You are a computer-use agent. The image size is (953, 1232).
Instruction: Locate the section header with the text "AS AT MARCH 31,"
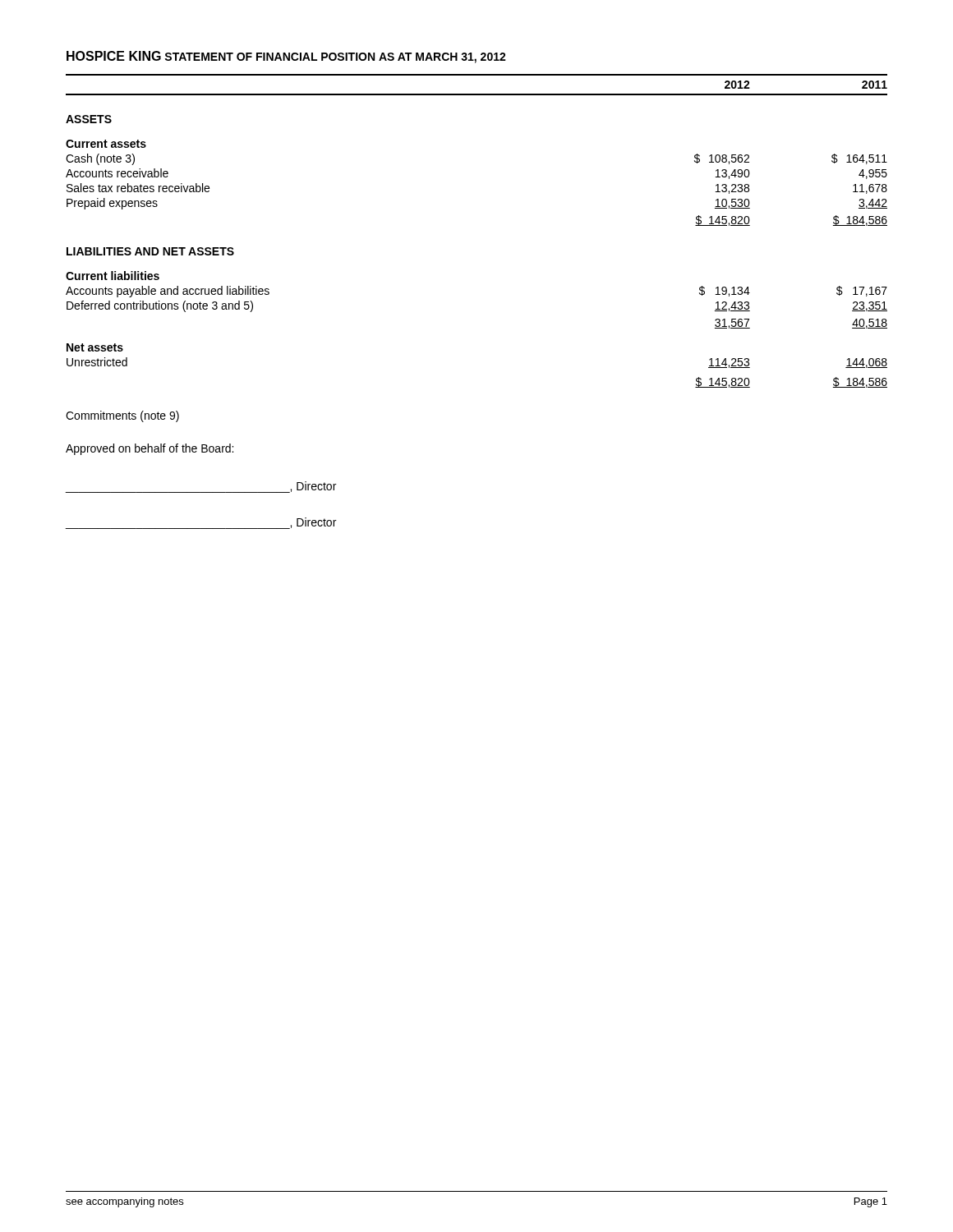[442, 57]
